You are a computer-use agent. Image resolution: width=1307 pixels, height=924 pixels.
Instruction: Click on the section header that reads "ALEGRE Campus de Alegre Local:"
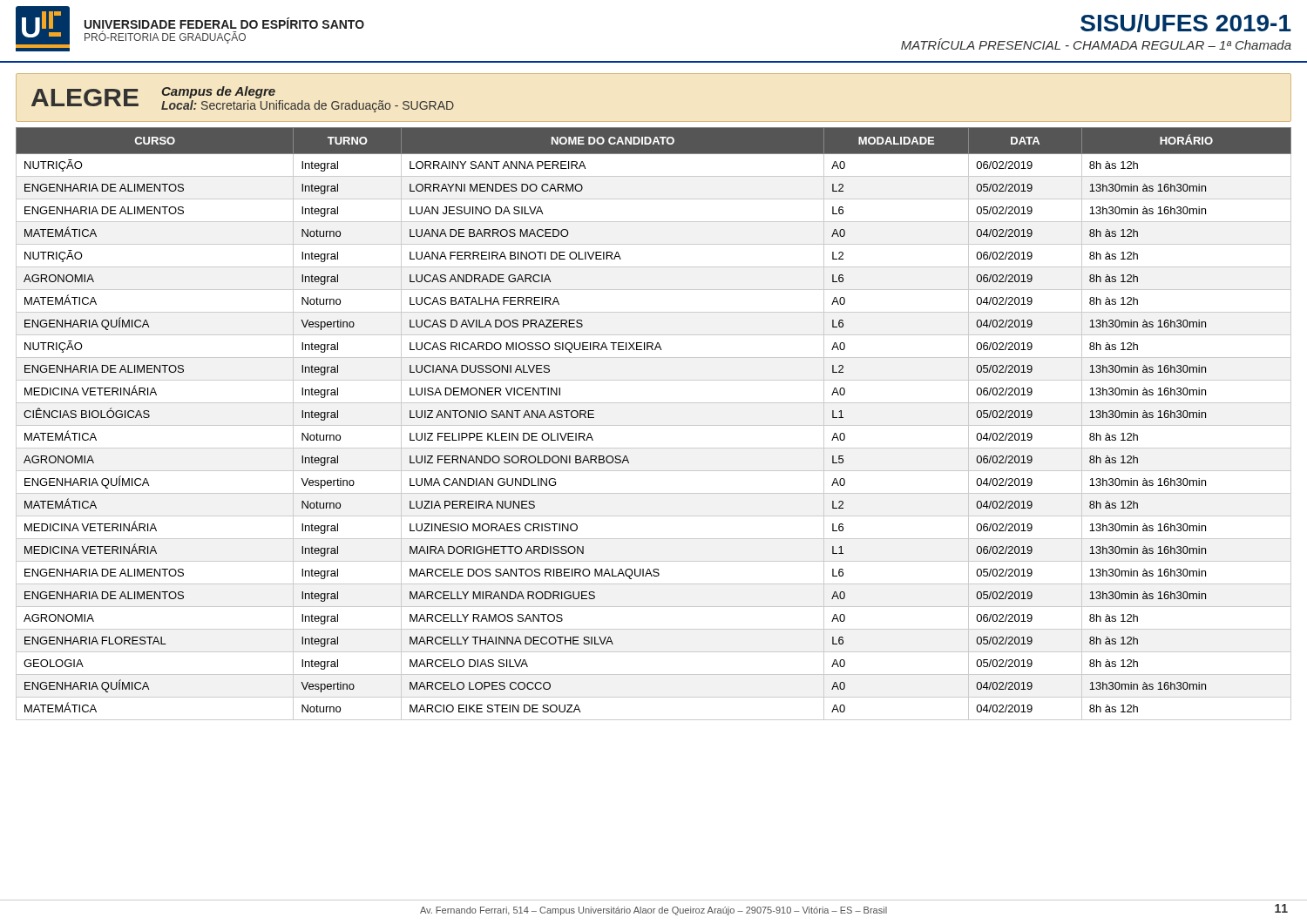(x=242, y=98)
